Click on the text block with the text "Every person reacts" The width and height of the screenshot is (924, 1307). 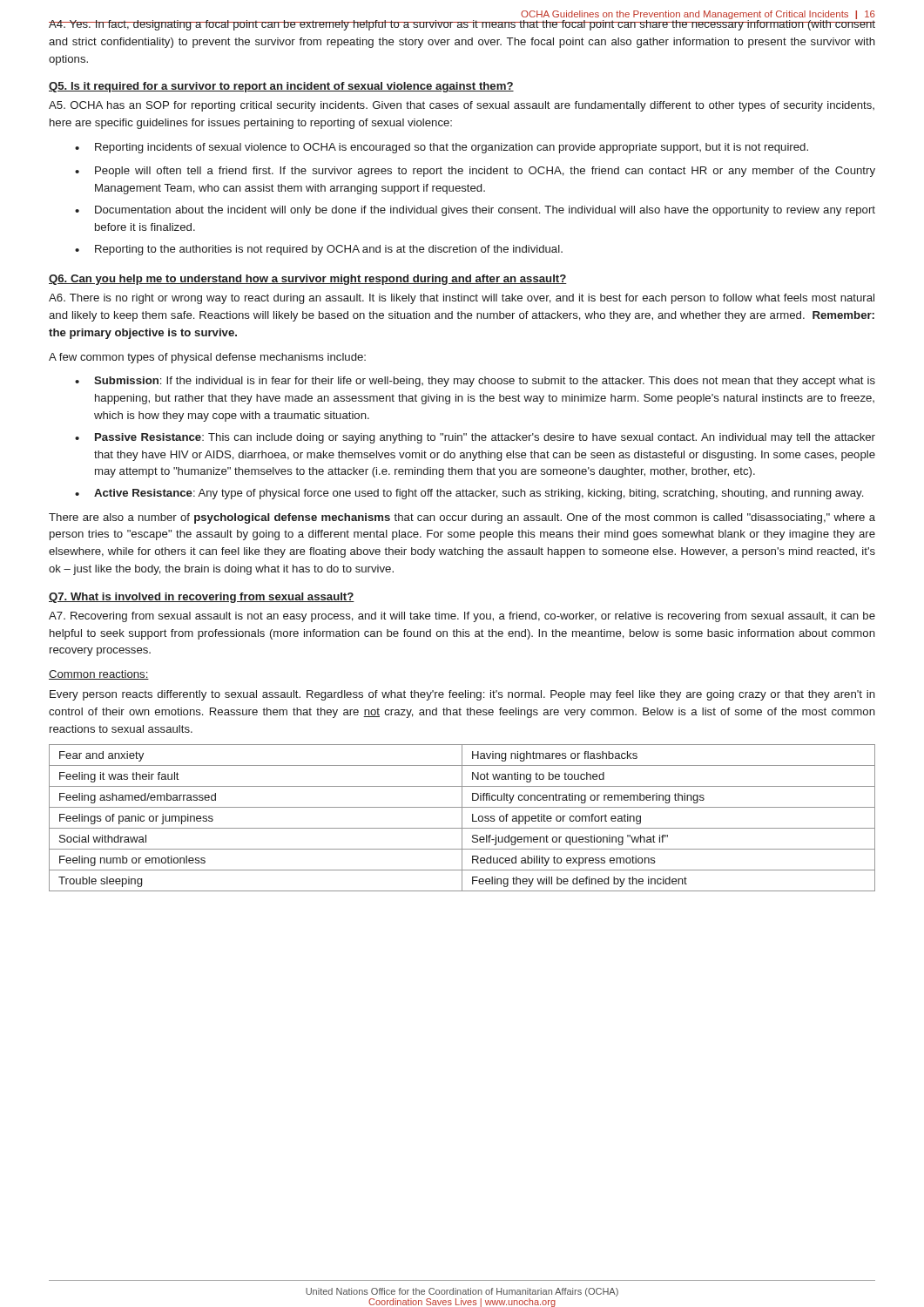coord(462,711)
